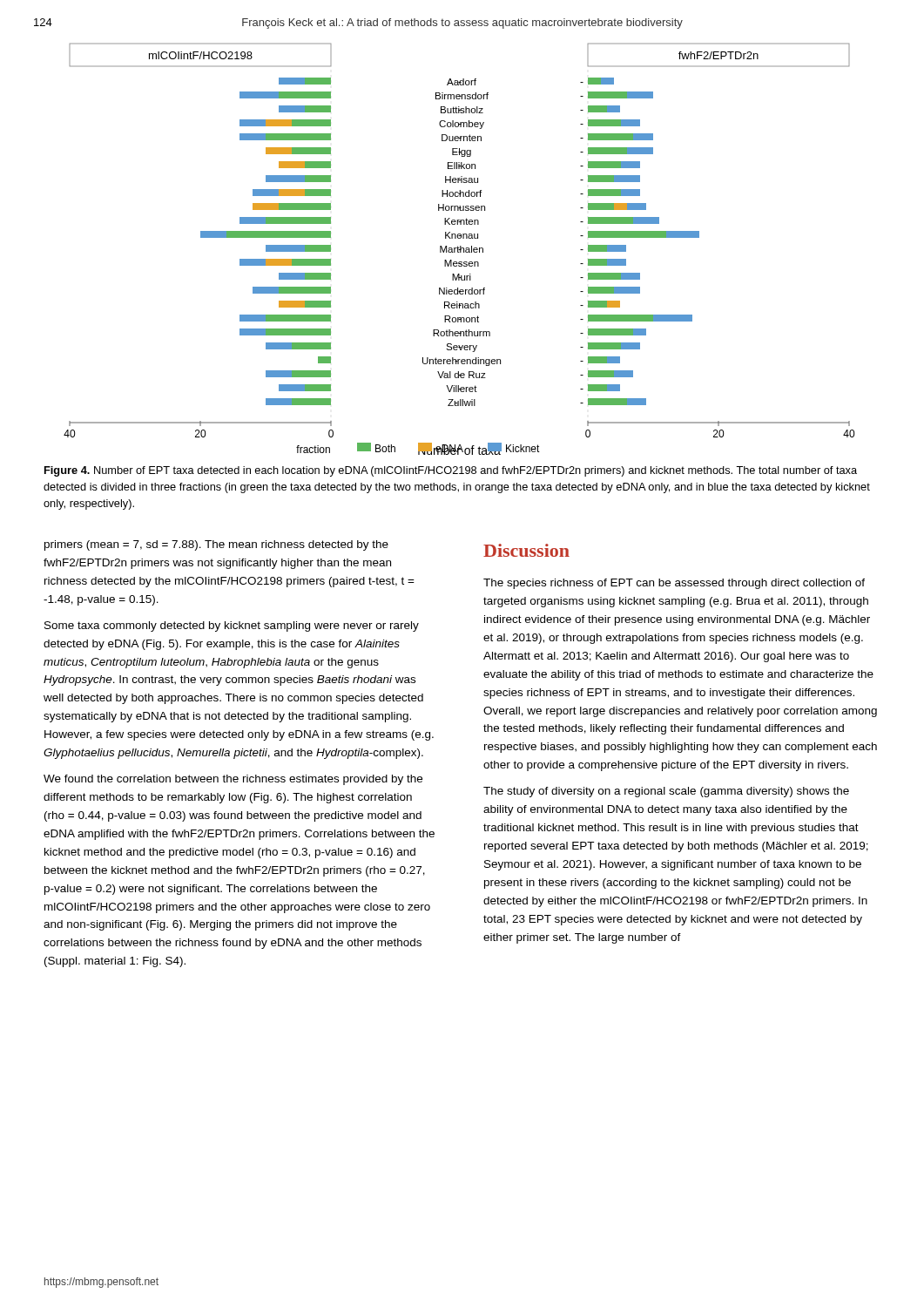This screenshot has height=1307, width=924.
Task: Select the grouped bar chart
Action: (x=462, y=248)
